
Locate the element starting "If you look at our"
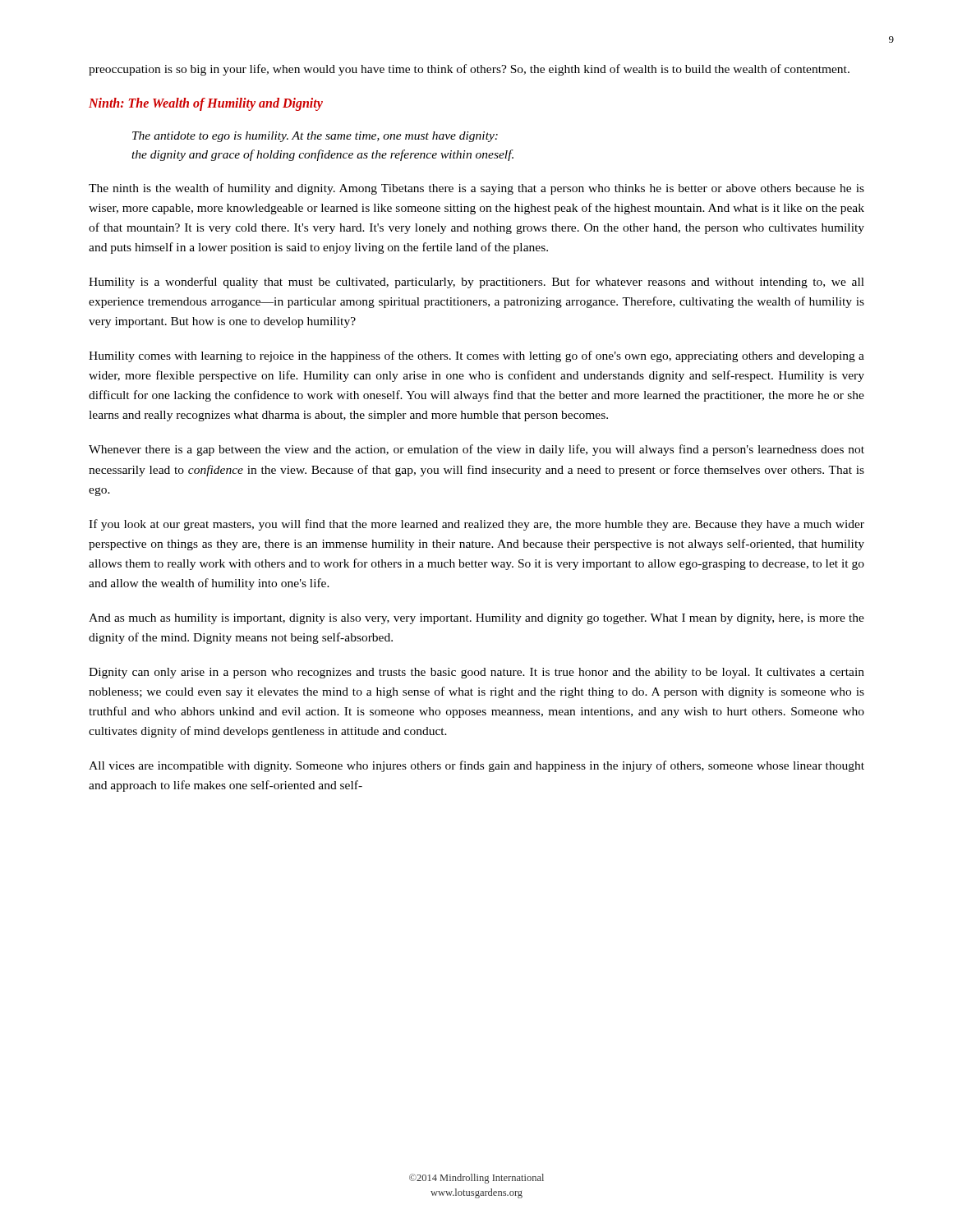(476, 553)
